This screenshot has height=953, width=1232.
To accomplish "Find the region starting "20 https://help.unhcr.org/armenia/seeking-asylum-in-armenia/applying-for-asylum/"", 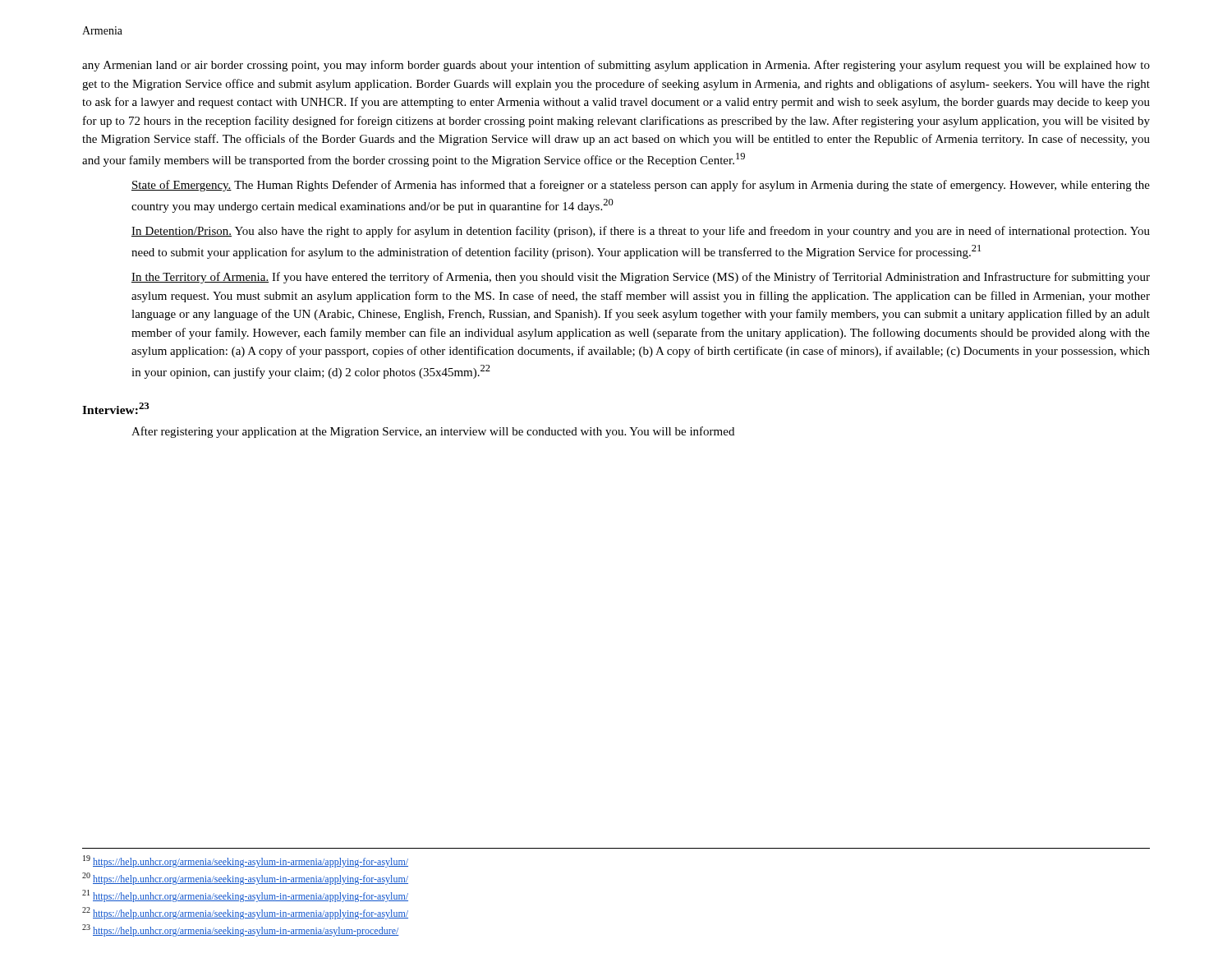I will [245, 878].
